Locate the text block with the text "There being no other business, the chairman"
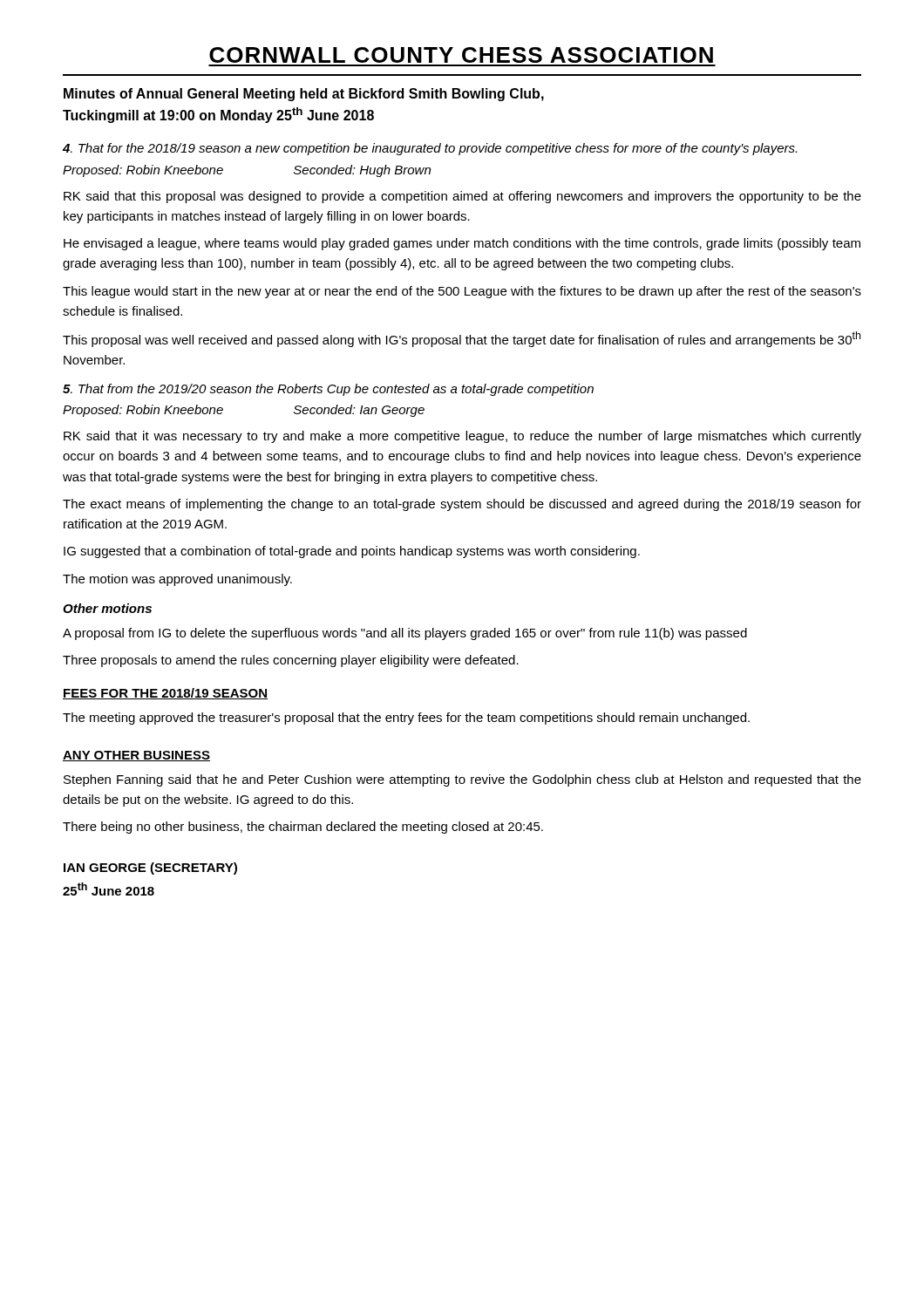This screenshot has width=924, height=1308. point(303,826)
